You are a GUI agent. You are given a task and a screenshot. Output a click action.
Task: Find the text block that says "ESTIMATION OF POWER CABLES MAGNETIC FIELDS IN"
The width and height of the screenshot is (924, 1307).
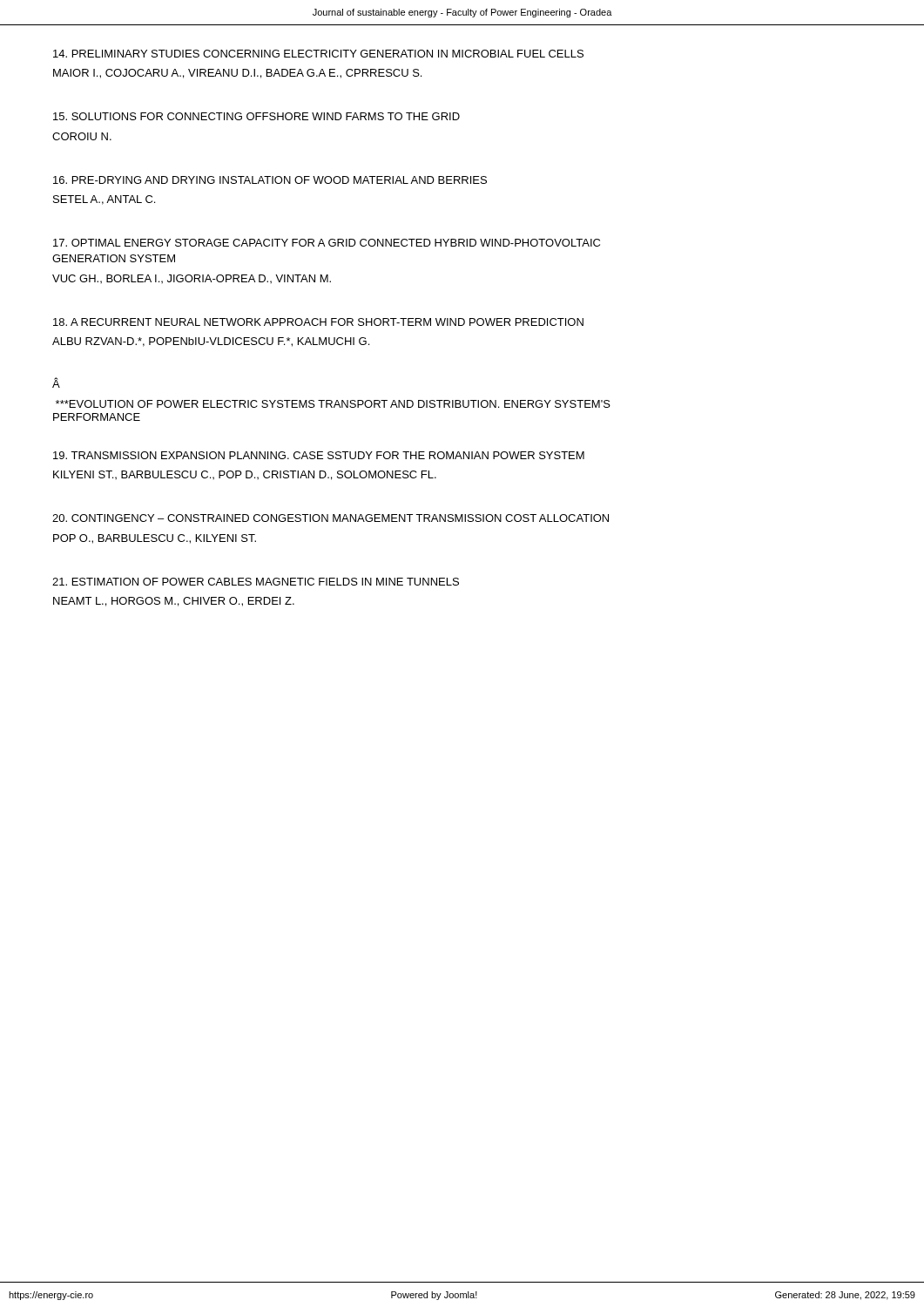(462, 592)
